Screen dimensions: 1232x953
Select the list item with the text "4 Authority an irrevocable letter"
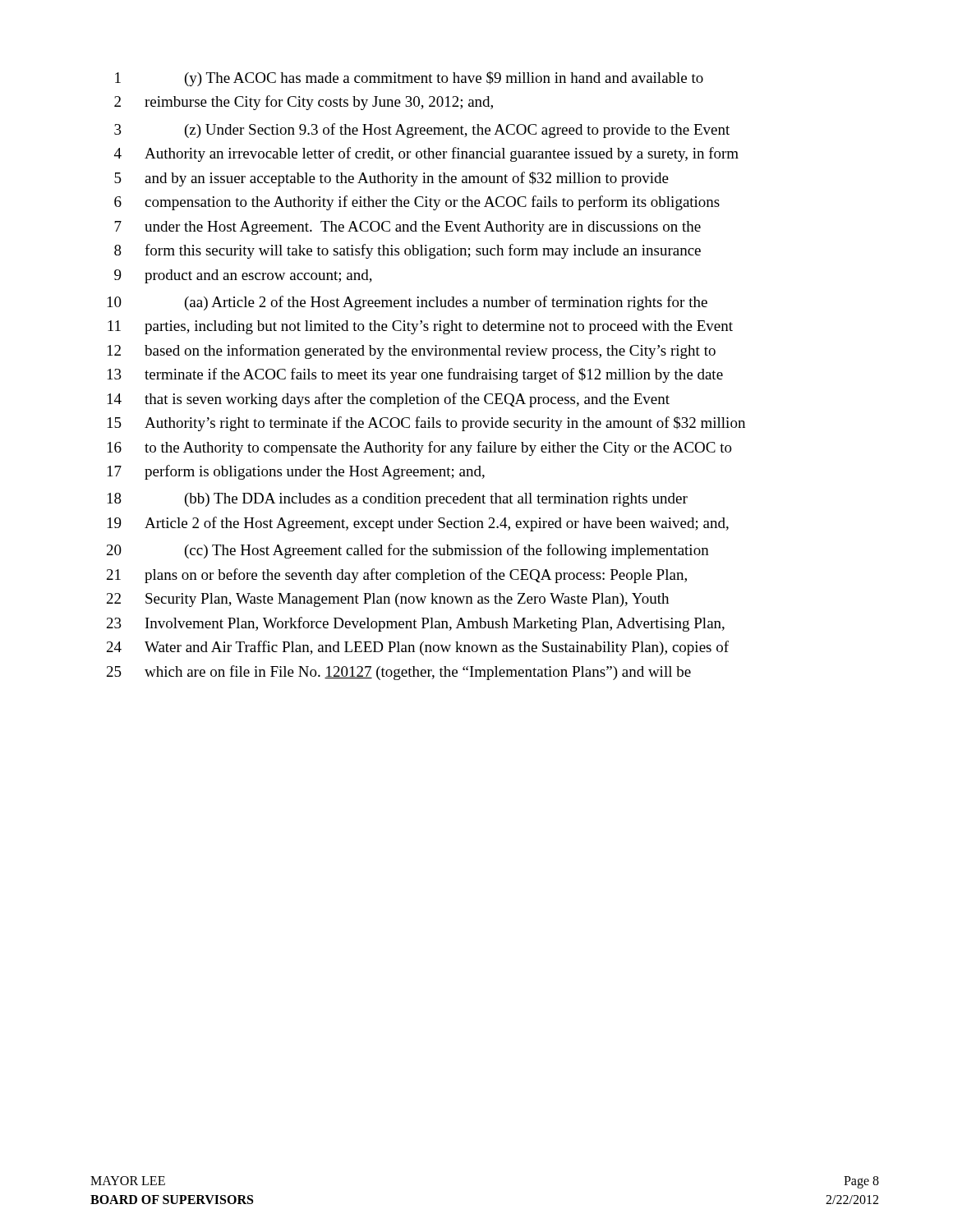(485, 154)
